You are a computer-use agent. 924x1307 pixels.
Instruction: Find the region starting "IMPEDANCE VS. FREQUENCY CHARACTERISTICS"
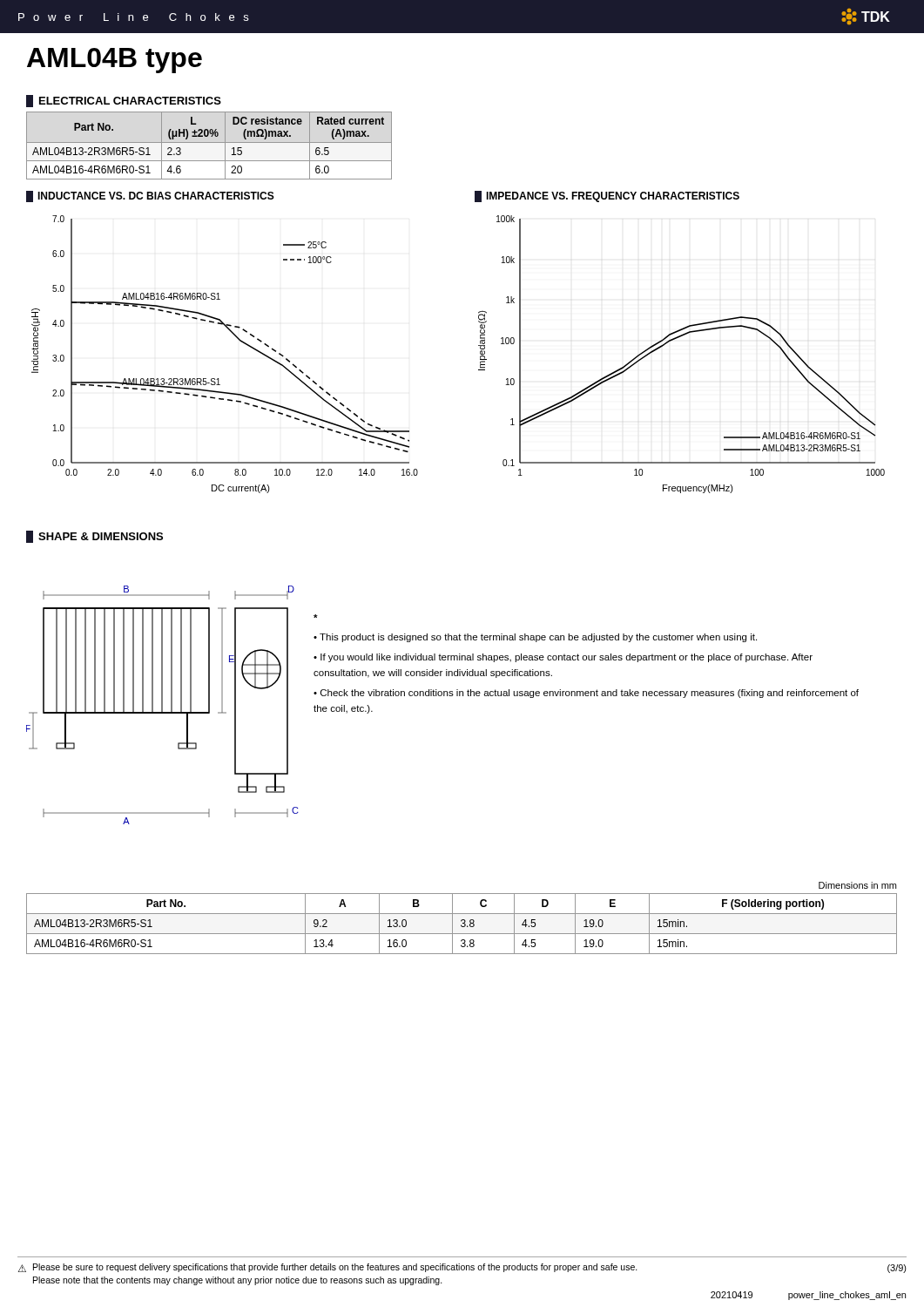click(607, 196)
